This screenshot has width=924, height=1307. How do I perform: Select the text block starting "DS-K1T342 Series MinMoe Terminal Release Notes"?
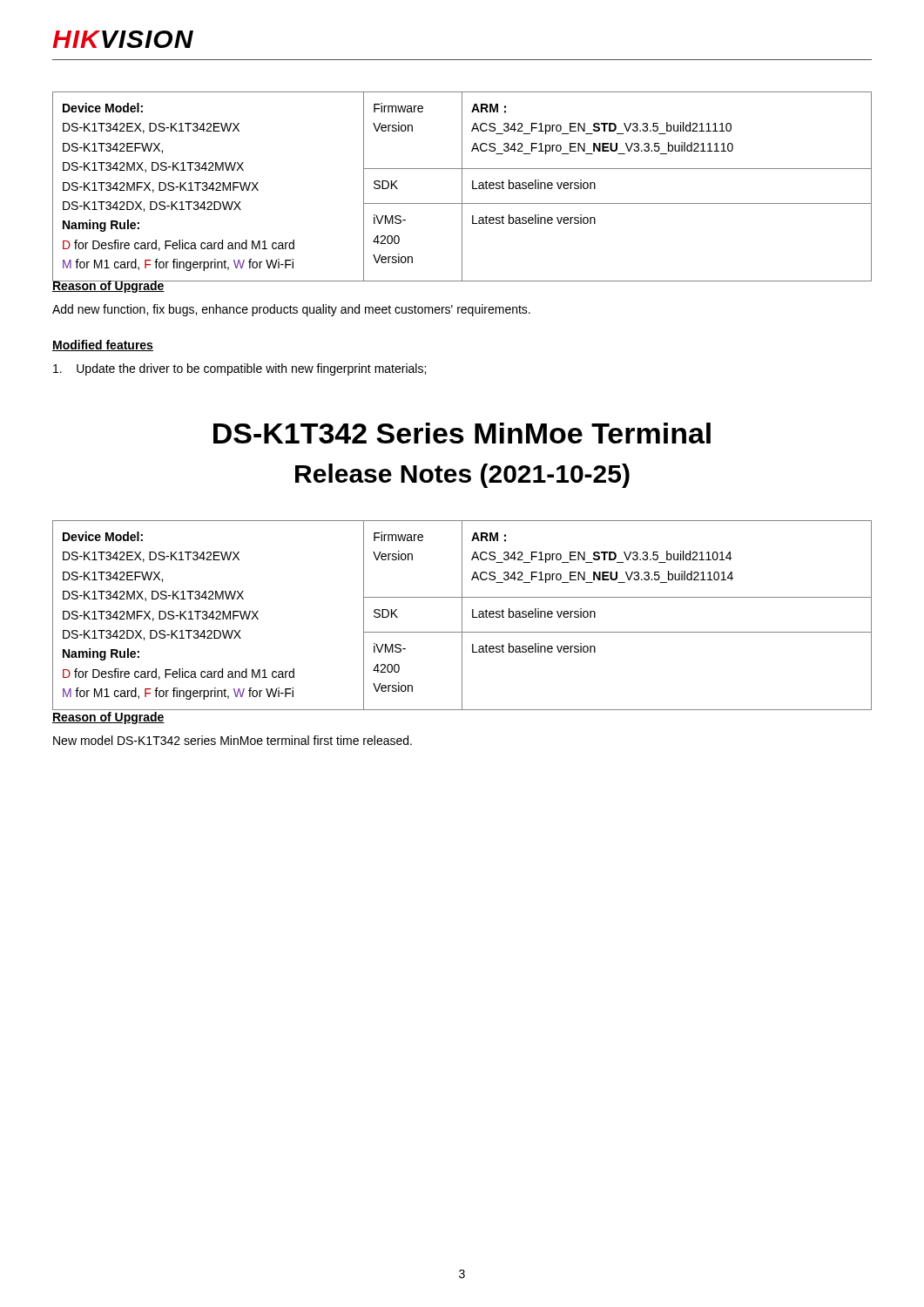pyautogui.click(x=462, y=453)
